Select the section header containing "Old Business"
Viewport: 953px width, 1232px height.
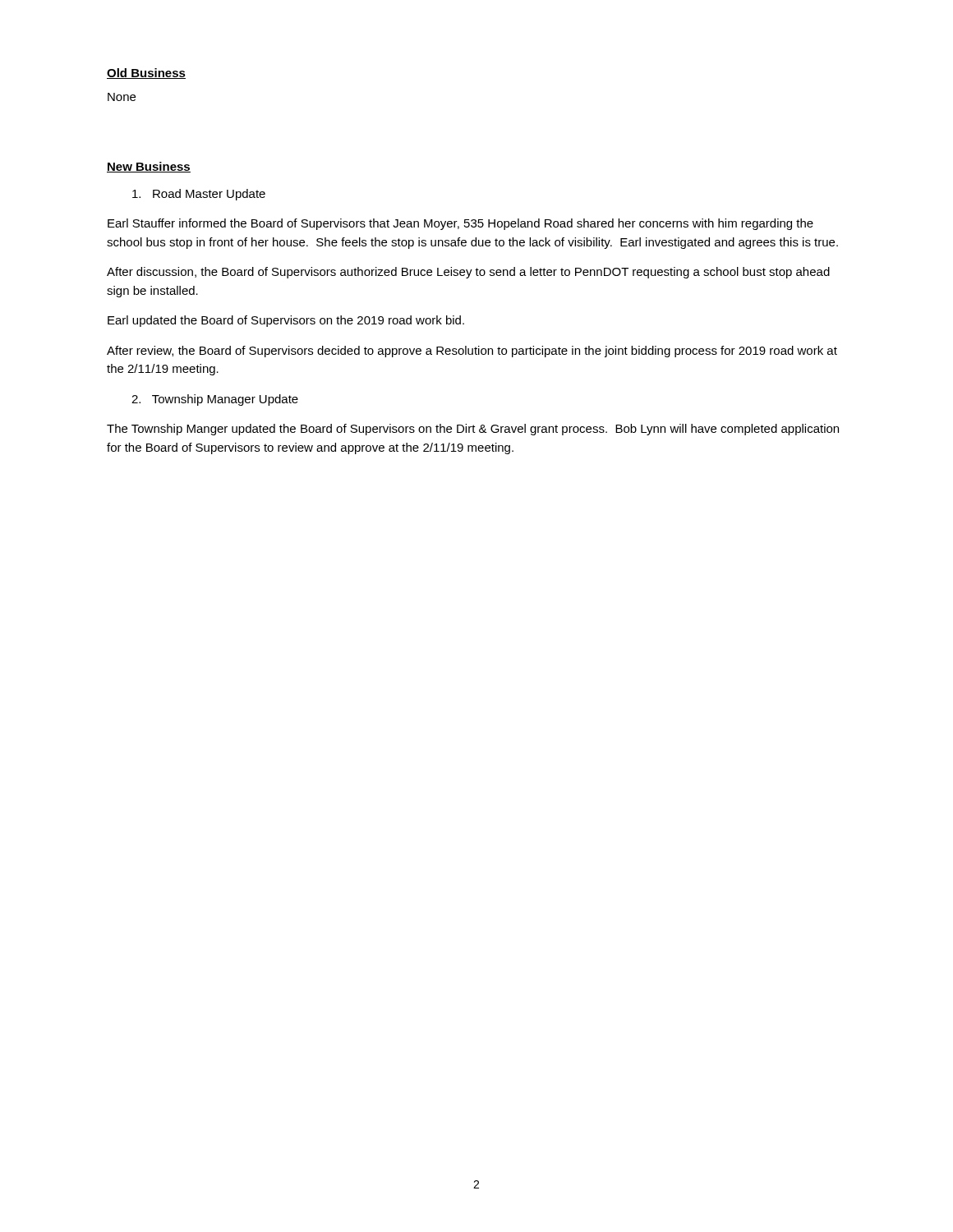(x=146, y=73)
